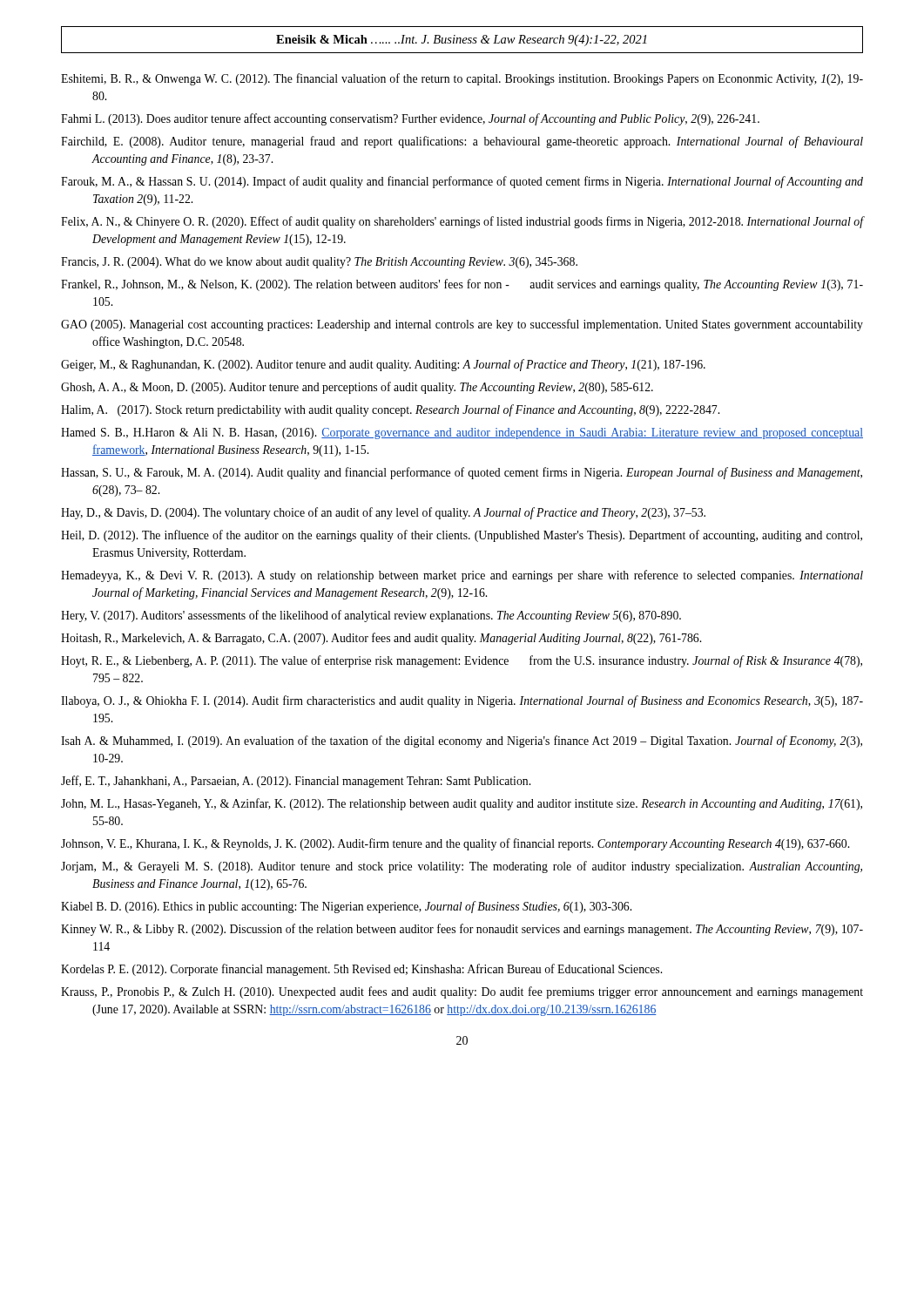Click on the text block starting "Krauss, P., Pronobis"
924x1307 pixels.
462,1001
